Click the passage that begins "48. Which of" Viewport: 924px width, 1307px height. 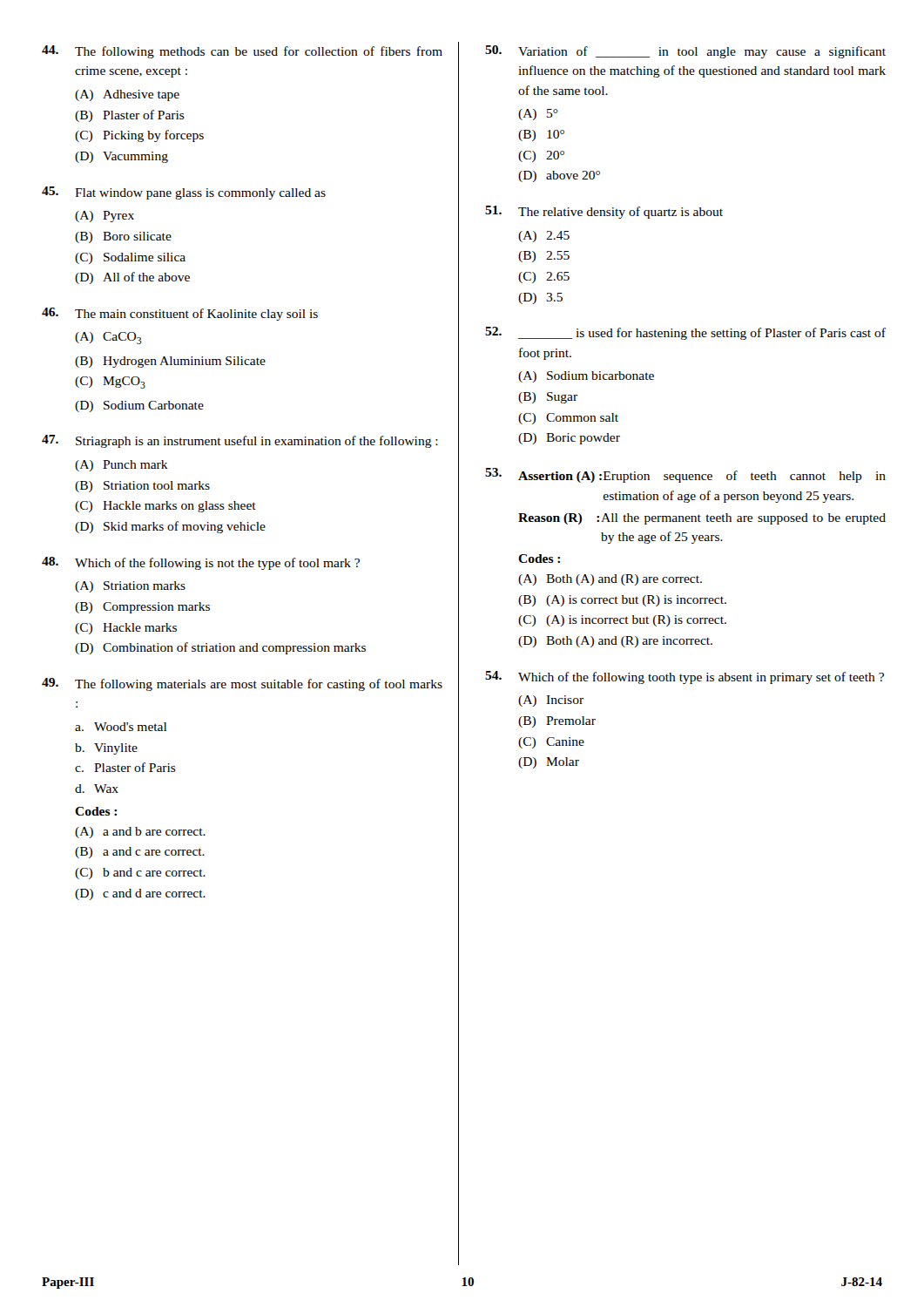click(201, 563)
